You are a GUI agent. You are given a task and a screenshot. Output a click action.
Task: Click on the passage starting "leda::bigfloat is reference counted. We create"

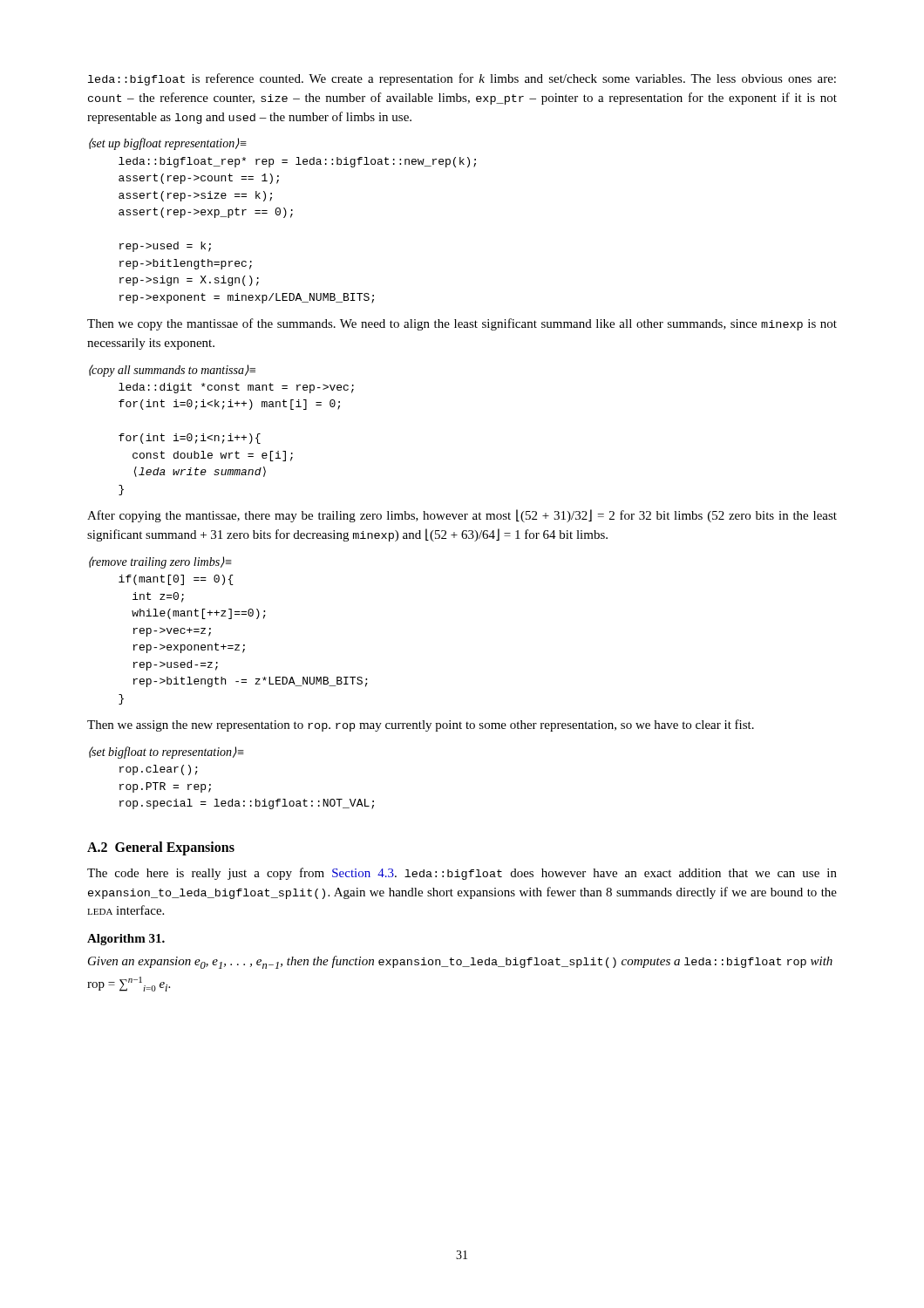(x=462, y=98)
